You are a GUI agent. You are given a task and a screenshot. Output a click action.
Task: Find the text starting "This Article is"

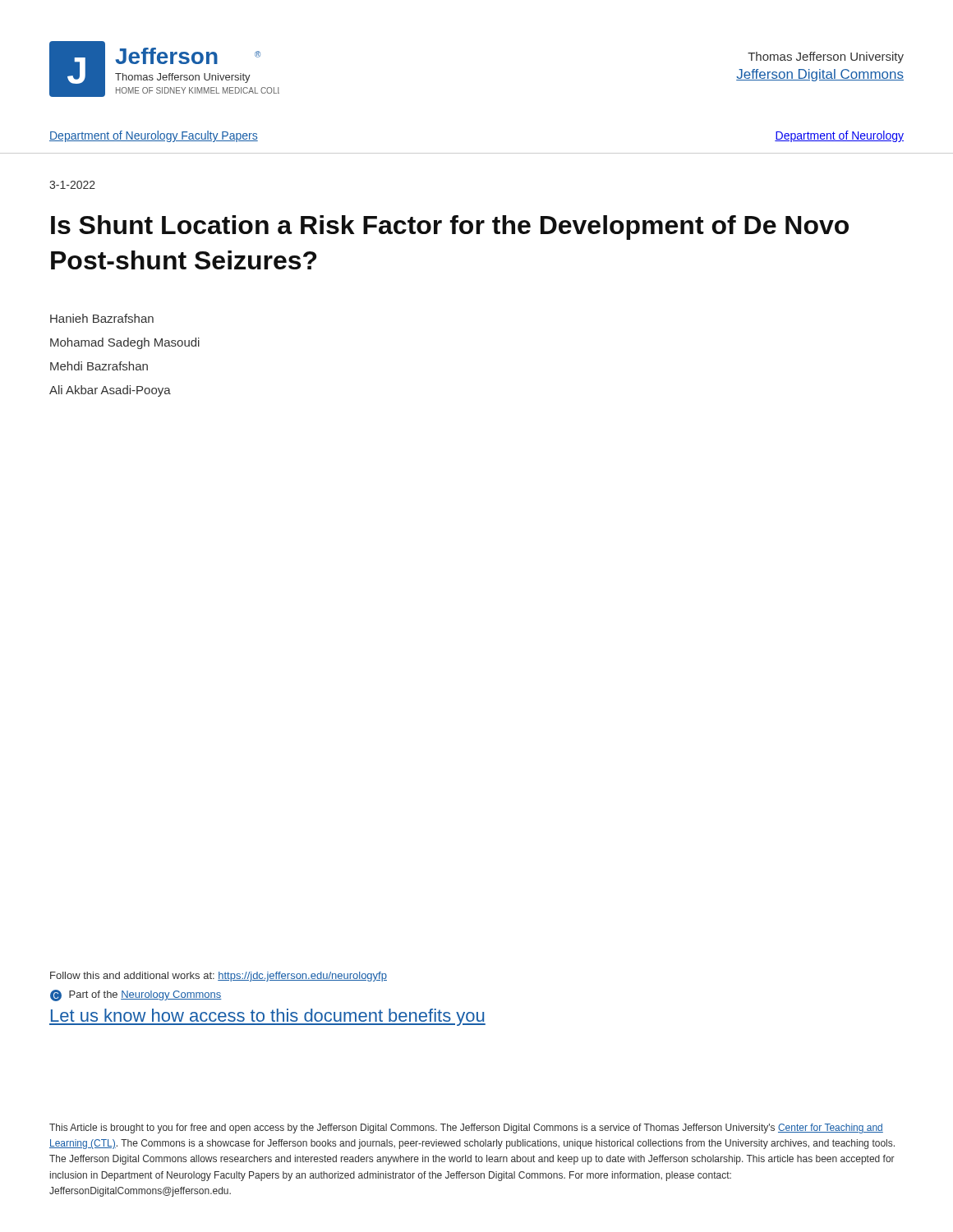pos(472,1159)
